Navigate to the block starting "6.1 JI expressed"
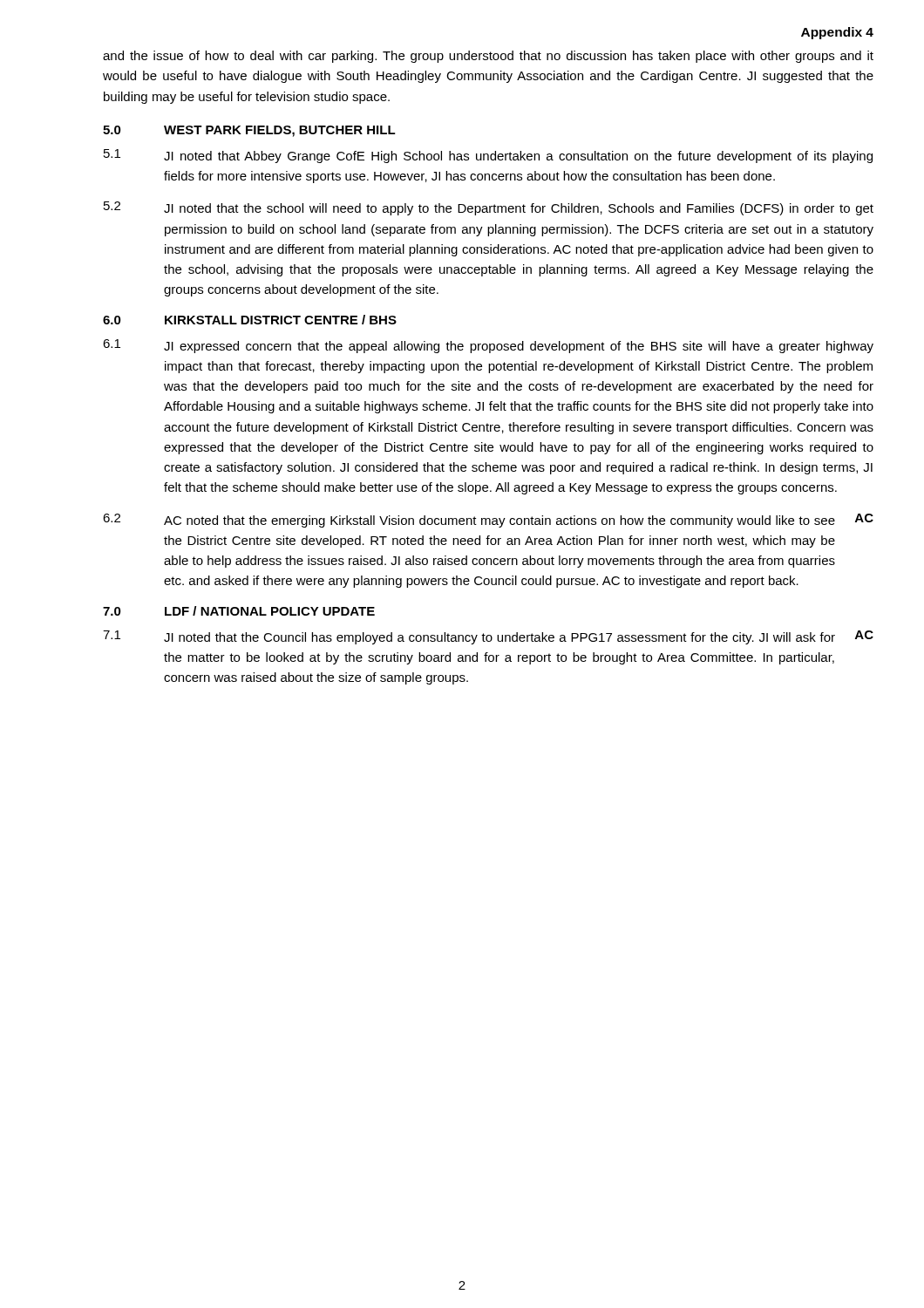 click(488, 416)
